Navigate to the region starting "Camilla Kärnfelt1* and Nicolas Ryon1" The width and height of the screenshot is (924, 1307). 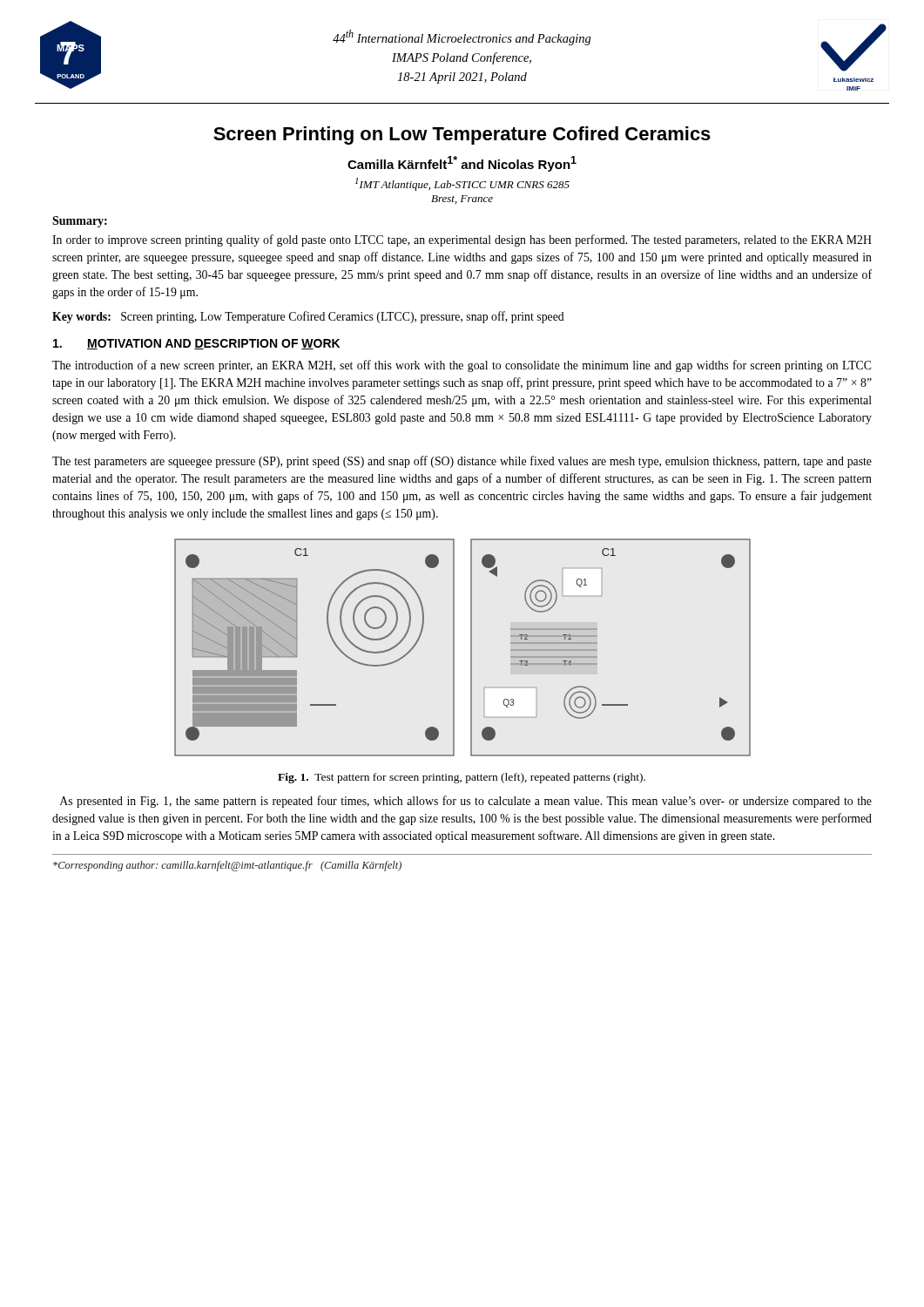coord(462,163)
